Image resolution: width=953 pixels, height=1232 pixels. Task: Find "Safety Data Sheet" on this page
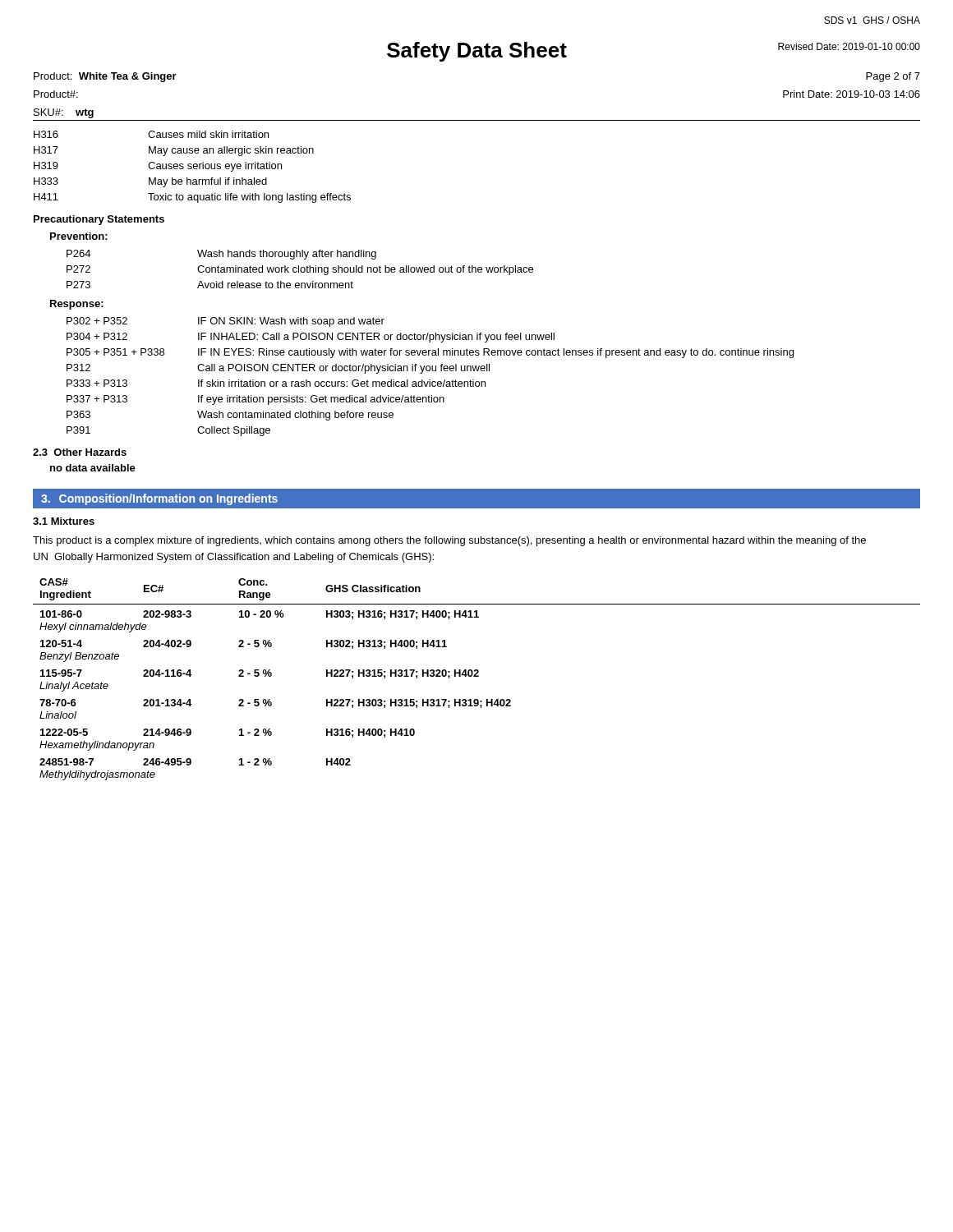476,50
